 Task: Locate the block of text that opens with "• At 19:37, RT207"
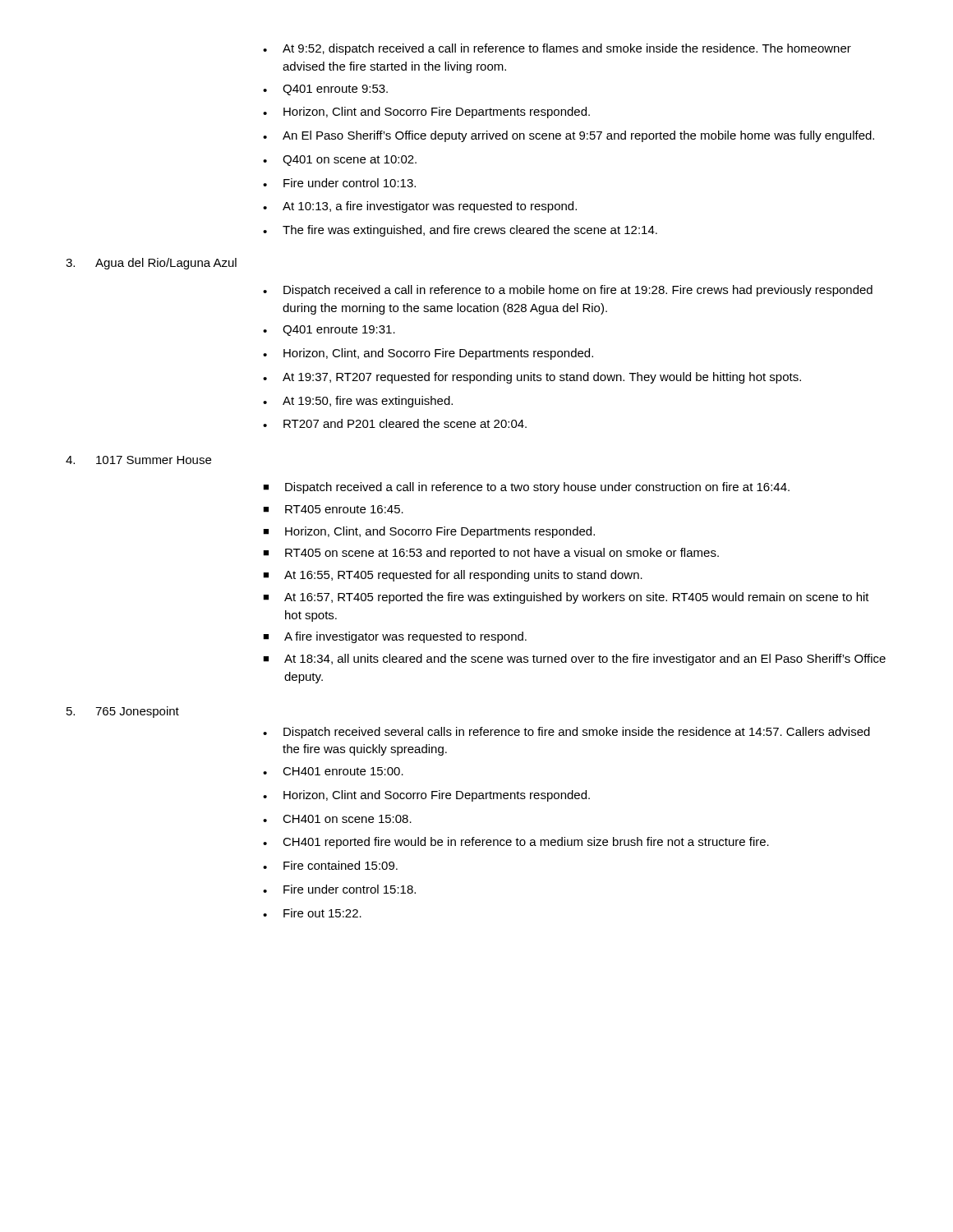tap(533, 377)
